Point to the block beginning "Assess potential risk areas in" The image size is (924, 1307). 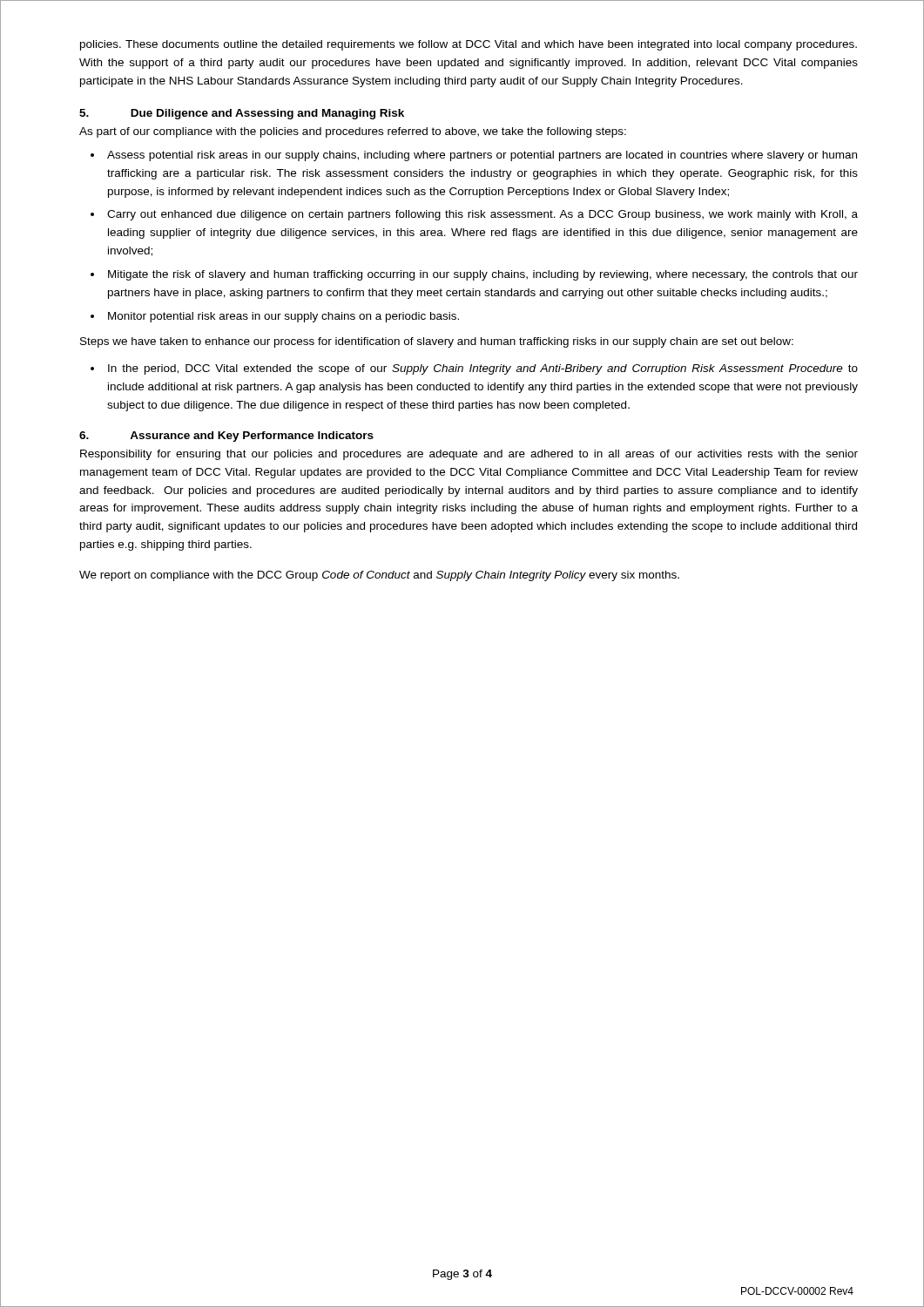[x=482, y=173]
